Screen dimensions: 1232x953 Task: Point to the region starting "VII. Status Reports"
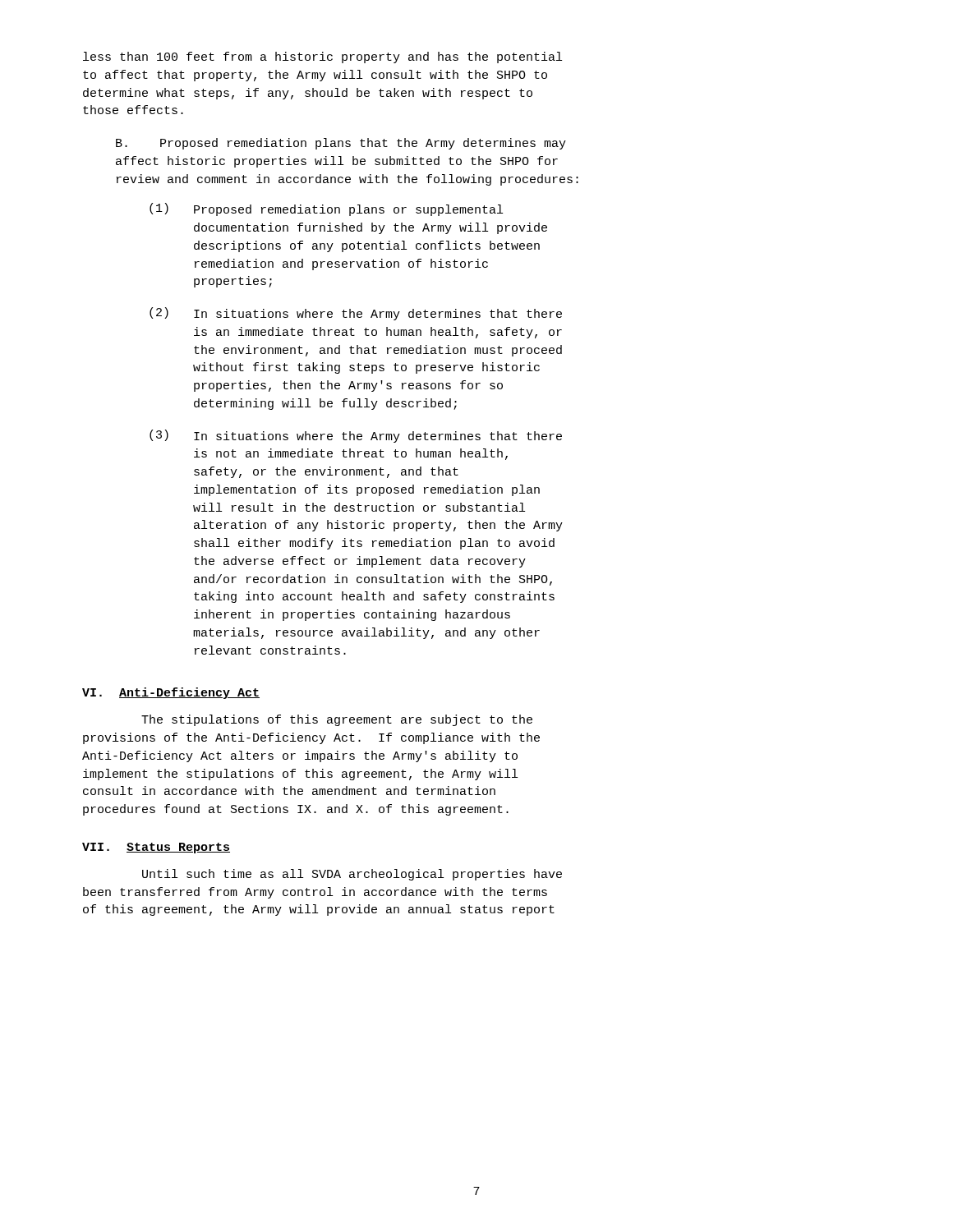click(156, 848)
